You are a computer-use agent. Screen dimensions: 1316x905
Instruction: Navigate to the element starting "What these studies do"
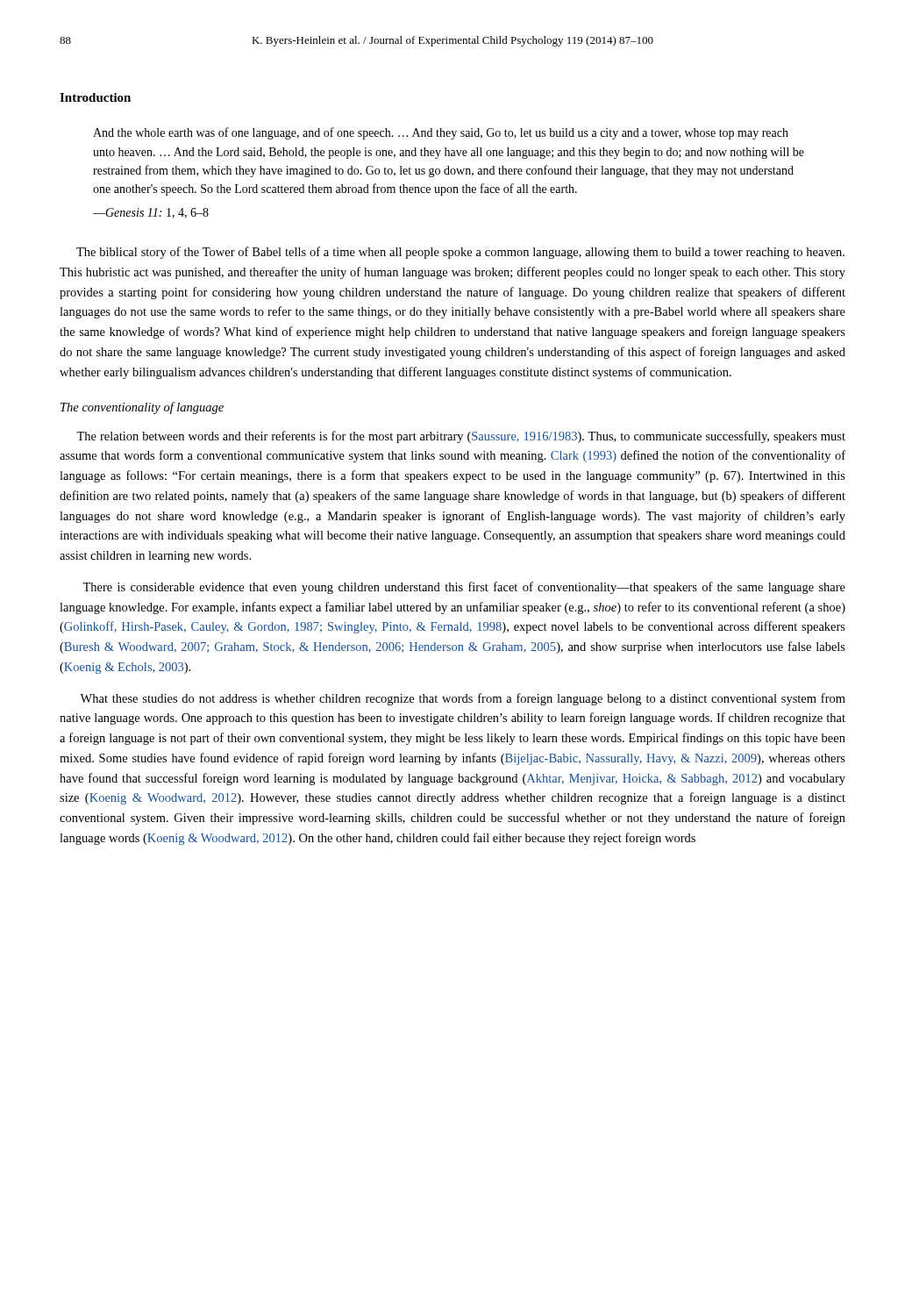click(452, 768)
